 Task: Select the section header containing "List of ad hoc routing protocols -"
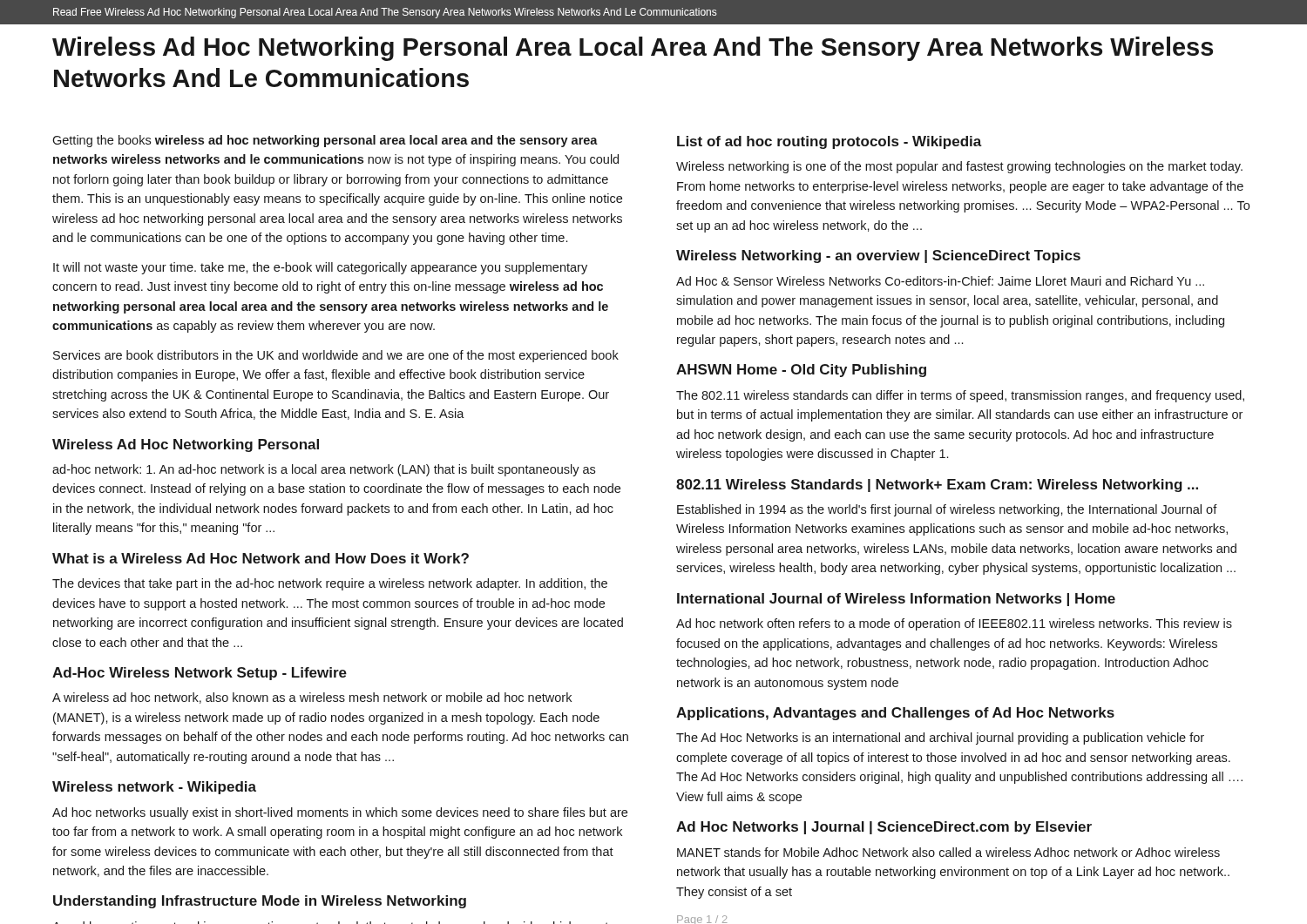tap(829, 142)
